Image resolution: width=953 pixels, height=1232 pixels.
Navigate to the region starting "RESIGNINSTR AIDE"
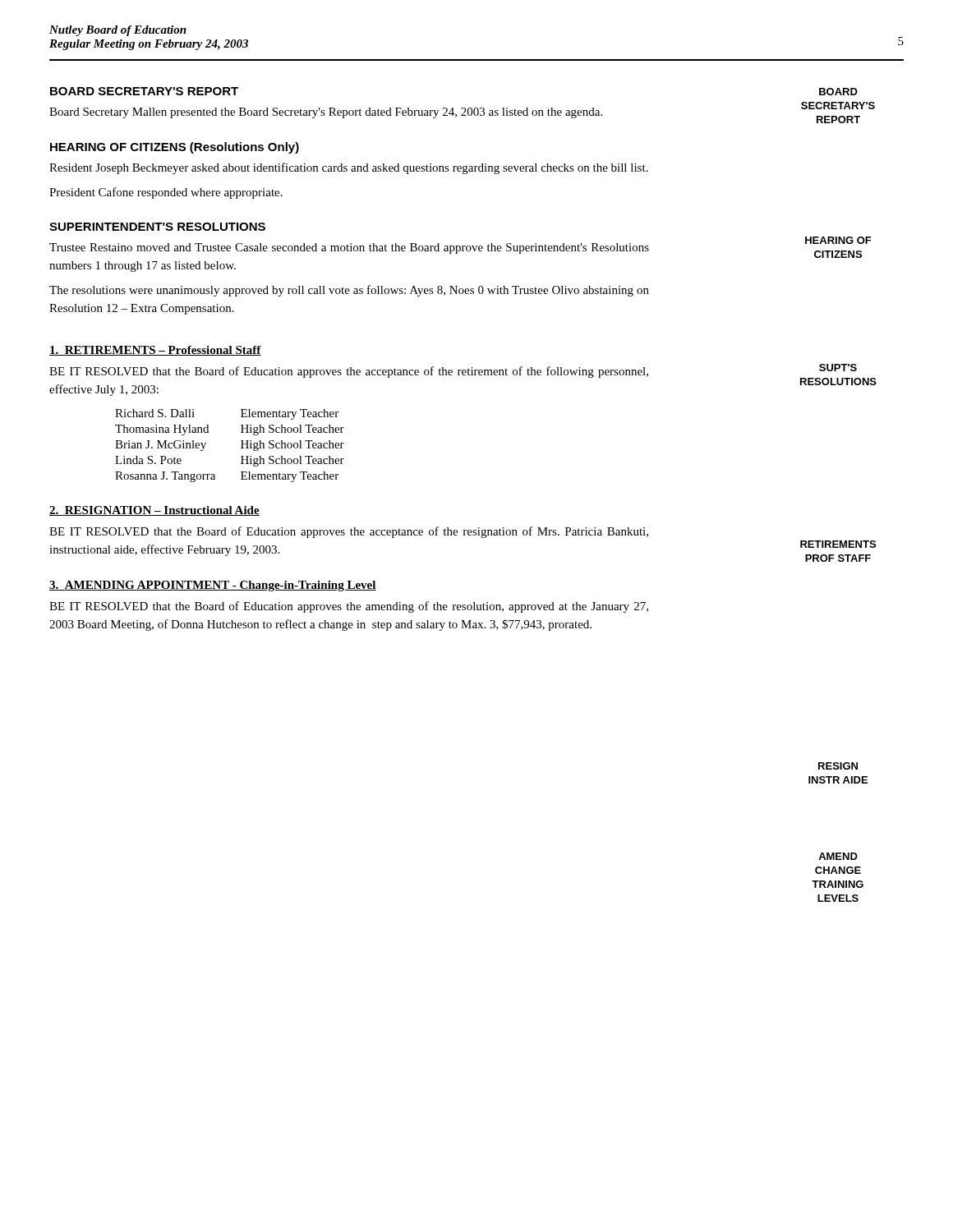click(x=838, y=773)
